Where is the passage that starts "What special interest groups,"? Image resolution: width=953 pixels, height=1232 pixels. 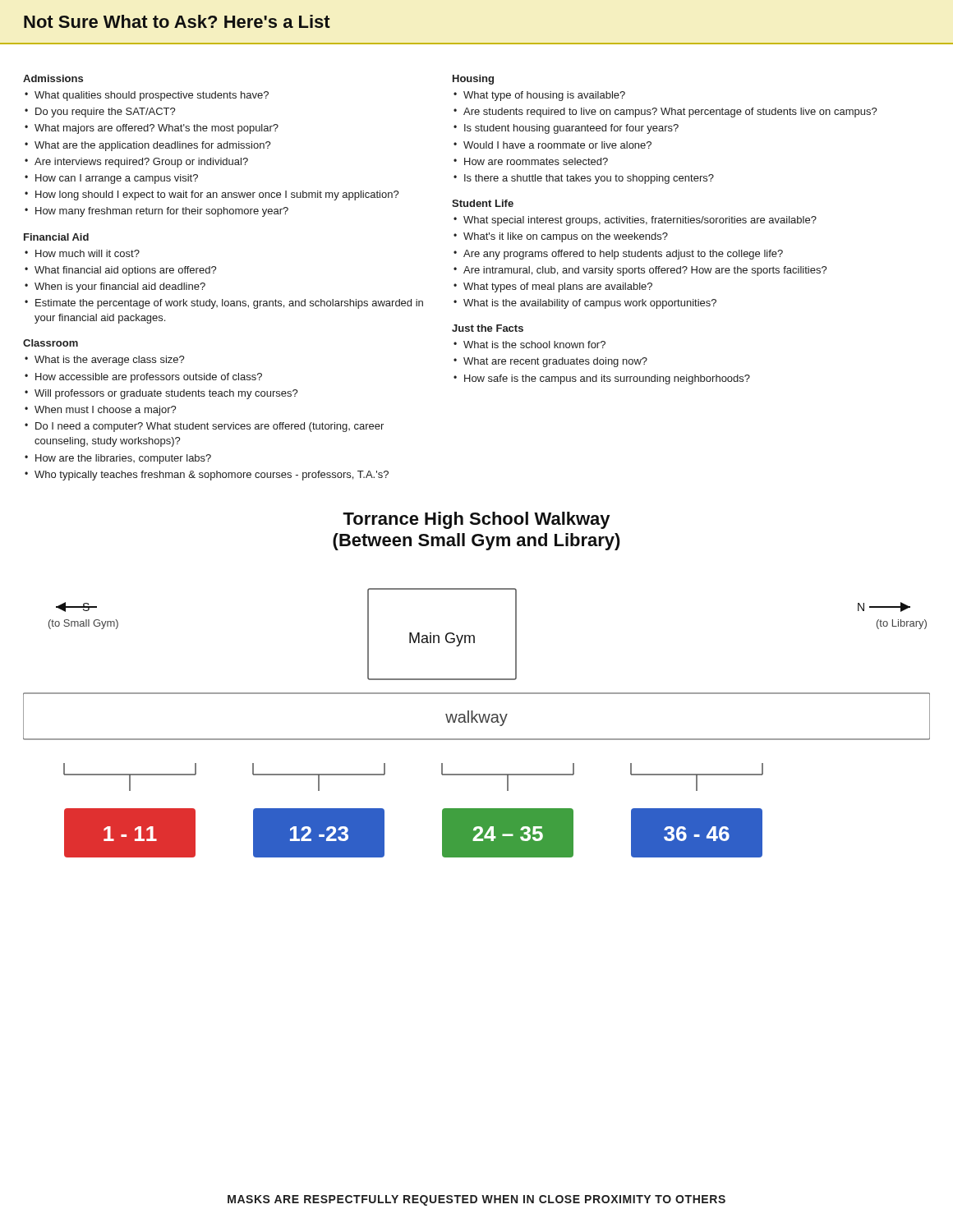point(640,220)
